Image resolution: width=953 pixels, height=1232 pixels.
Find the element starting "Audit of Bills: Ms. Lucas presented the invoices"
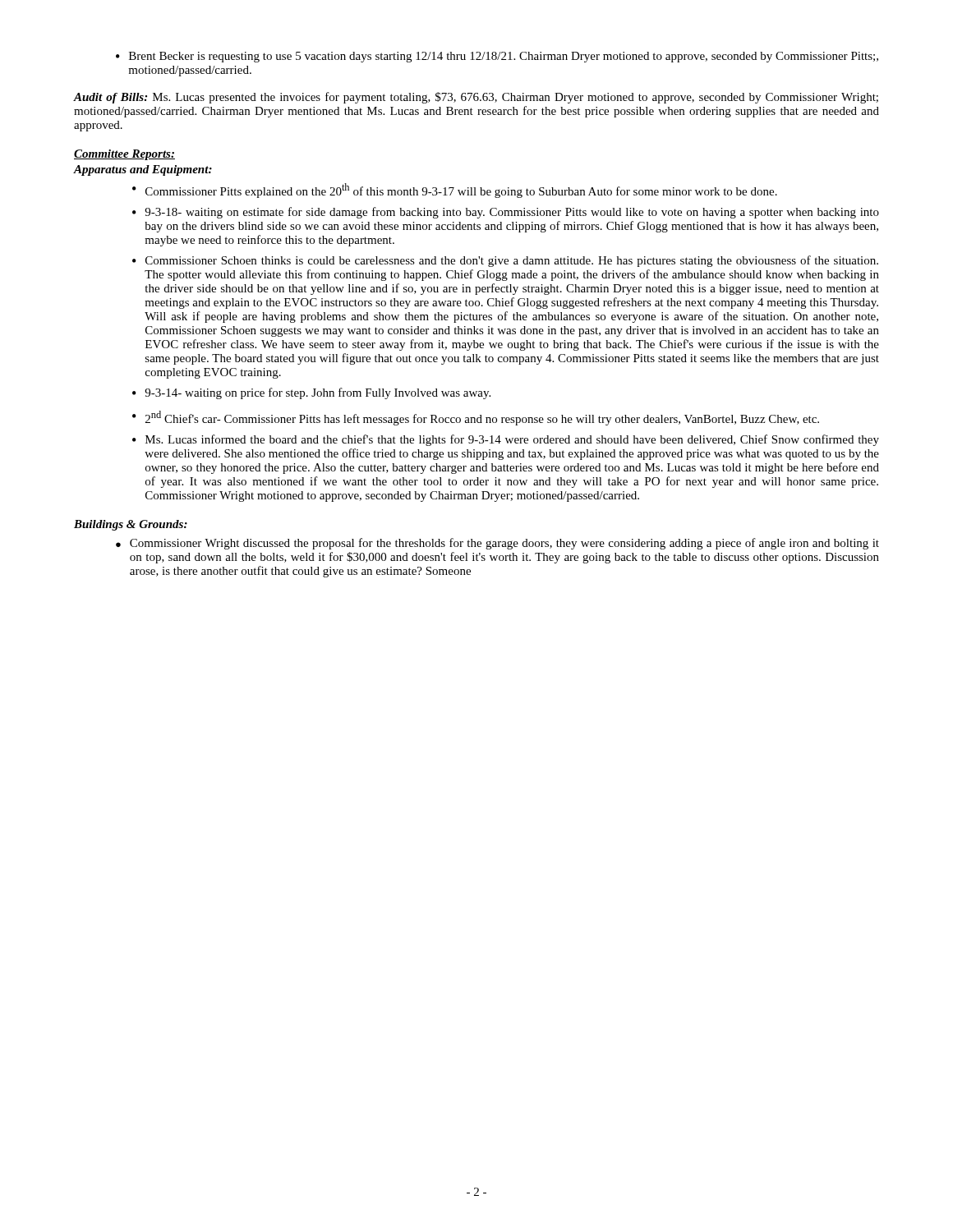(476, 111)
